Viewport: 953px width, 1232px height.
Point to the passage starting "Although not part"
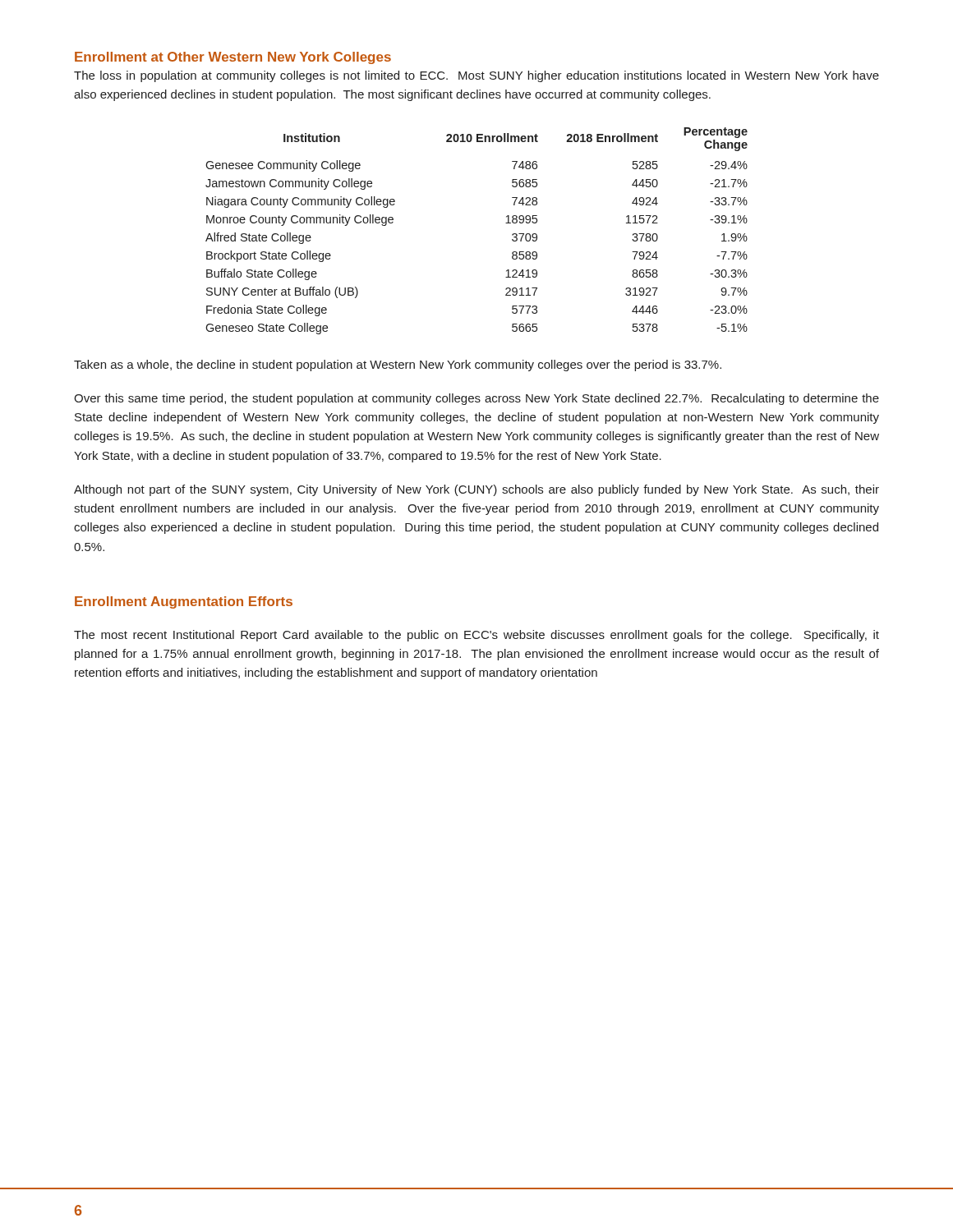pyautogui.click(x=476, y=518)
